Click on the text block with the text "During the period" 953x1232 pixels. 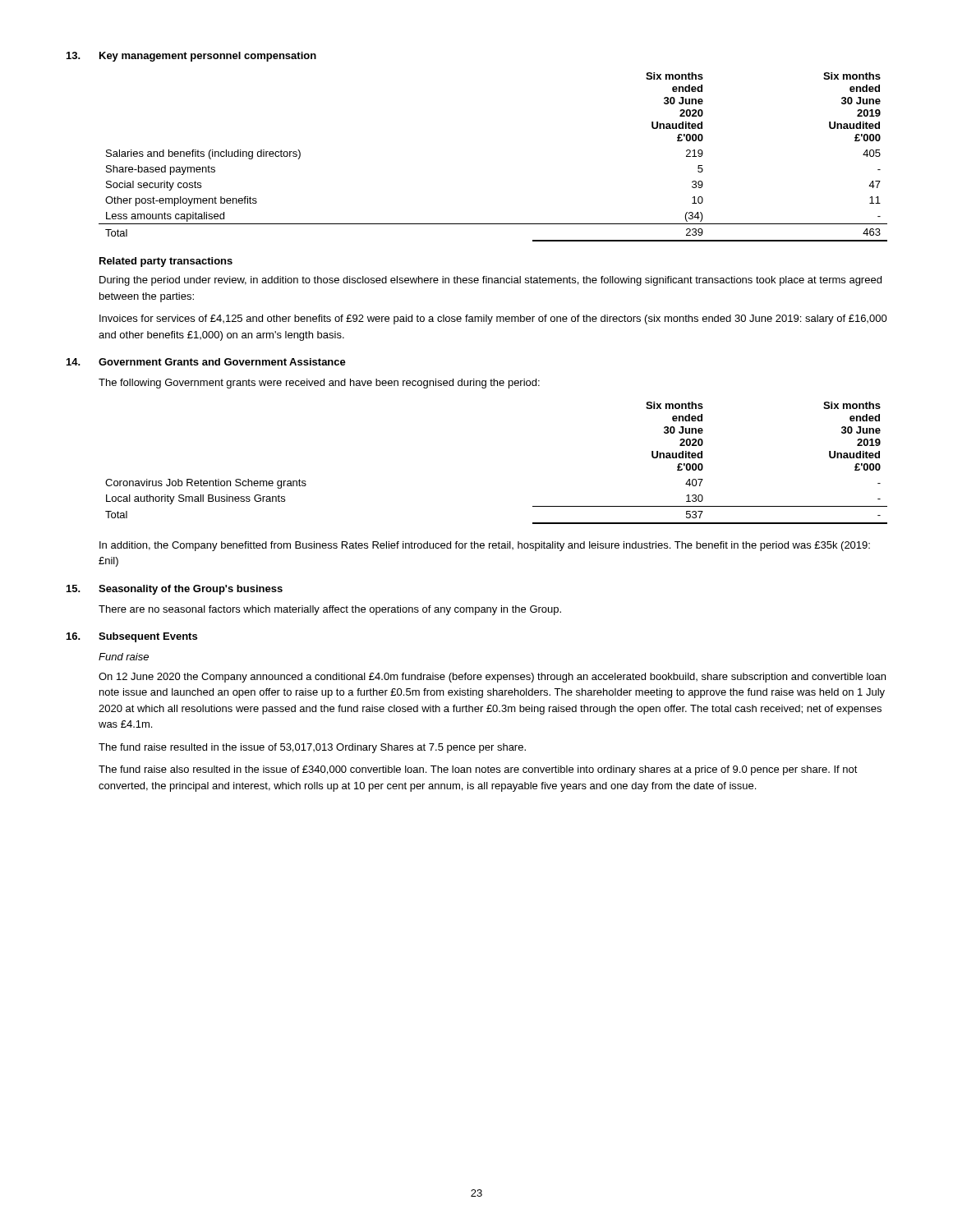tap(490, 288)
